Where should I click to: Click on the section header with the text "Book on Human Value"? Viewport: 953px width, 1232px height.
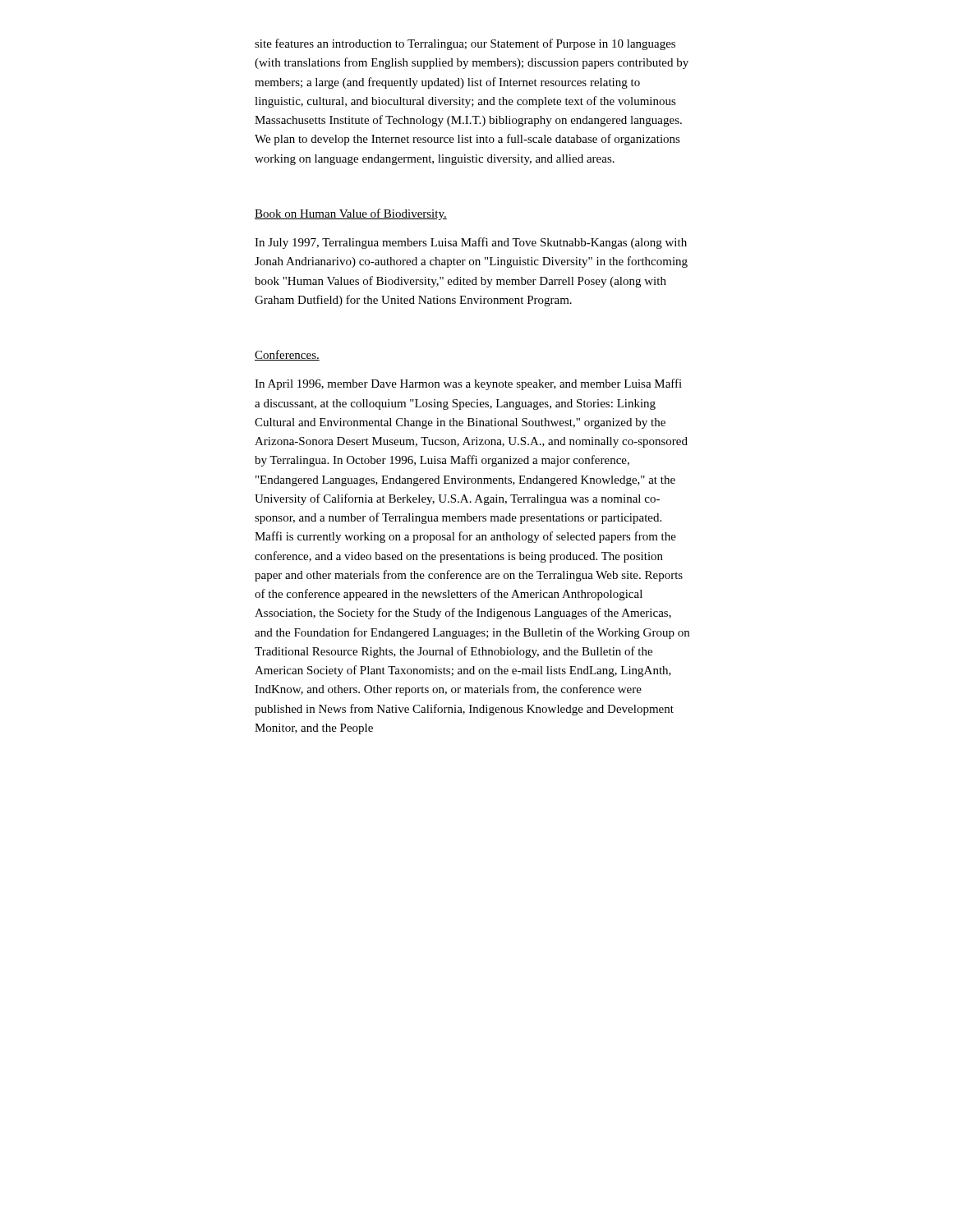tap(351, 213)
